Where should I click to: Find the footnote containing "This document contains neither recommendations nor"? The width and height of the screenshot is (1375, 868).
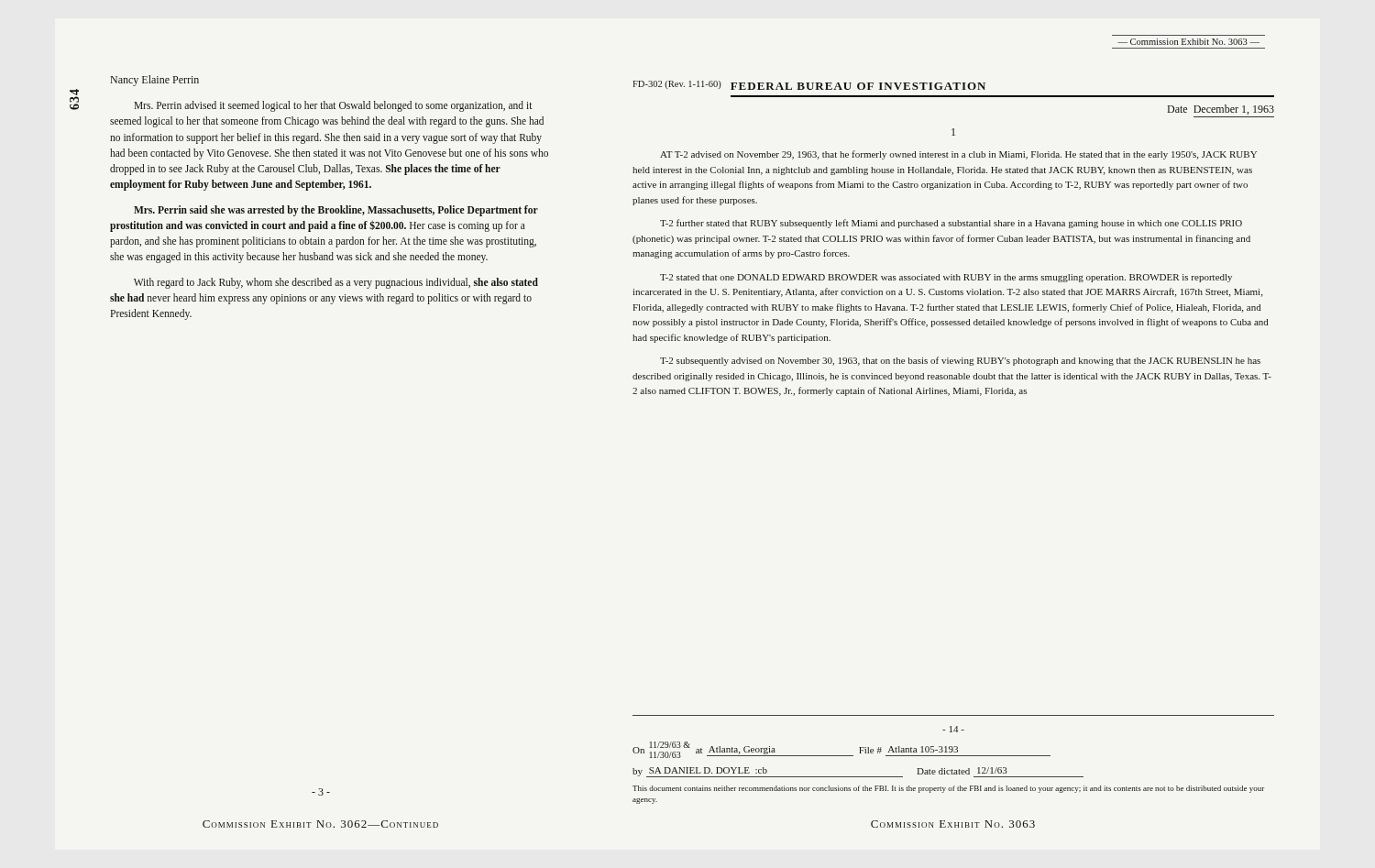point(948,794)
